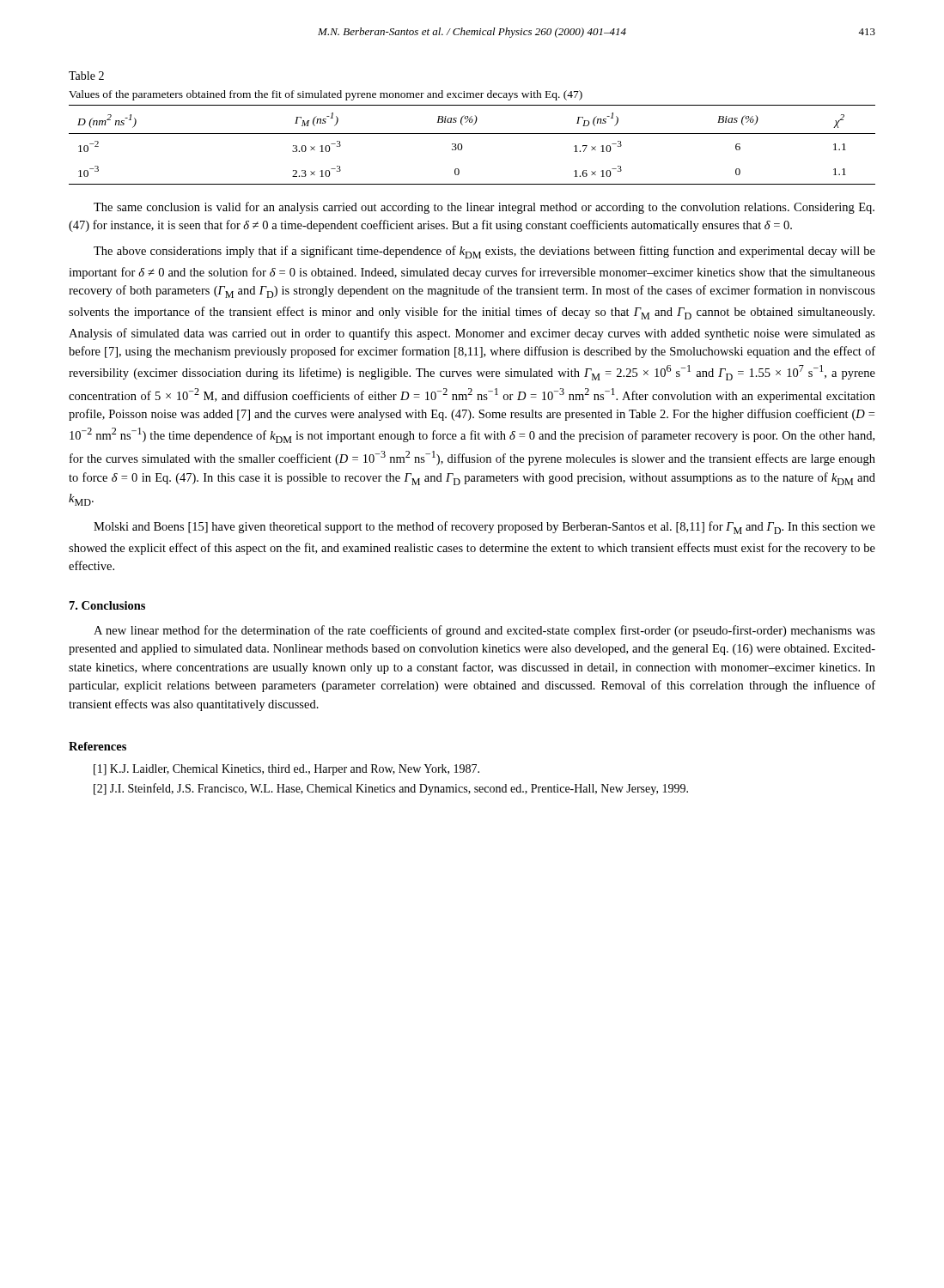This screenshot has height=1288, width=944.
Task: Find the block starting "The above considerations imply that if a significant"
Action: (472, 377)
